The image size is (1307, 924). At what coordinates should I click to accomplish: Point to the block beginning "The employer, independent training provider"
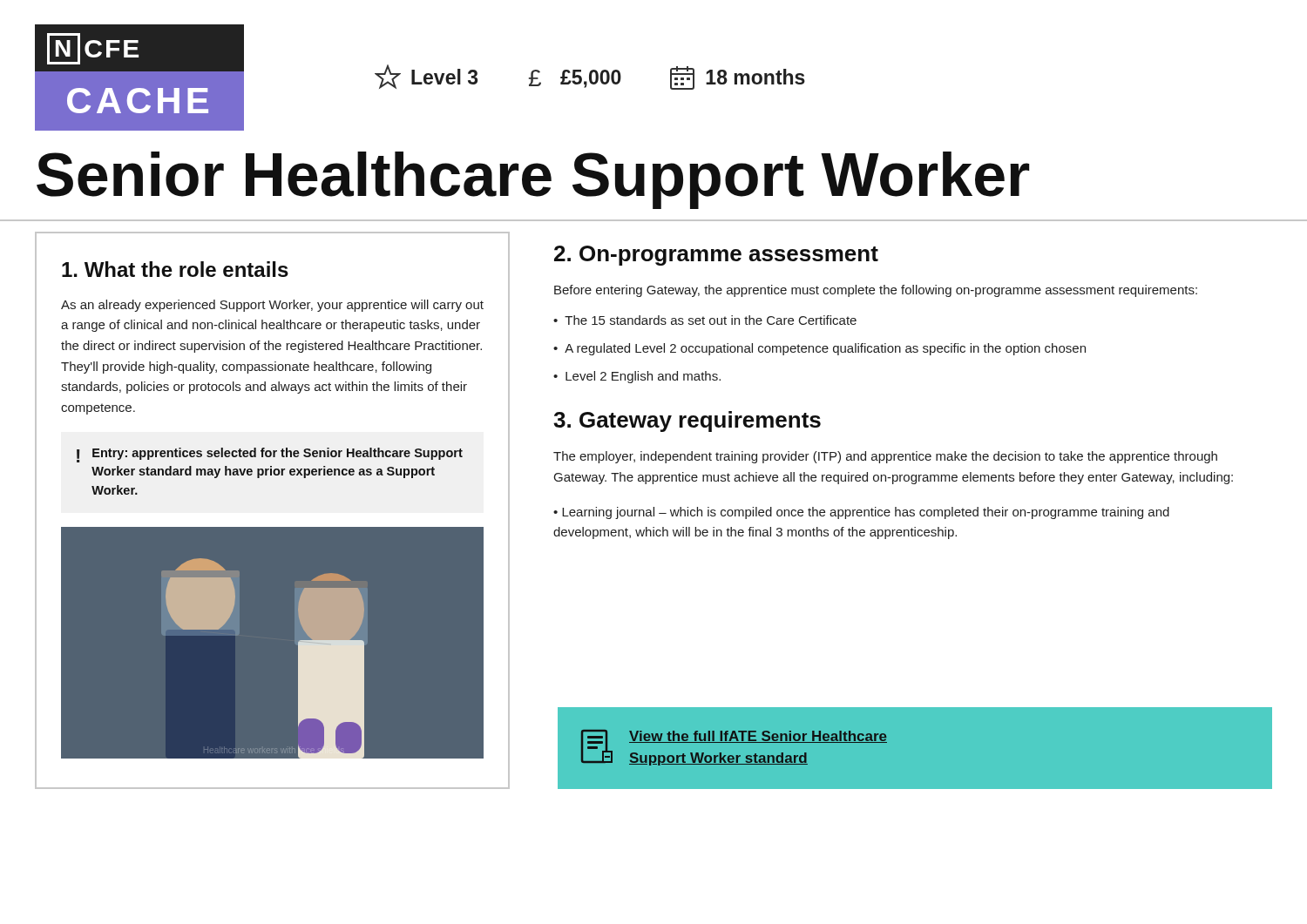pyautogui.click(x=894, y=467)
